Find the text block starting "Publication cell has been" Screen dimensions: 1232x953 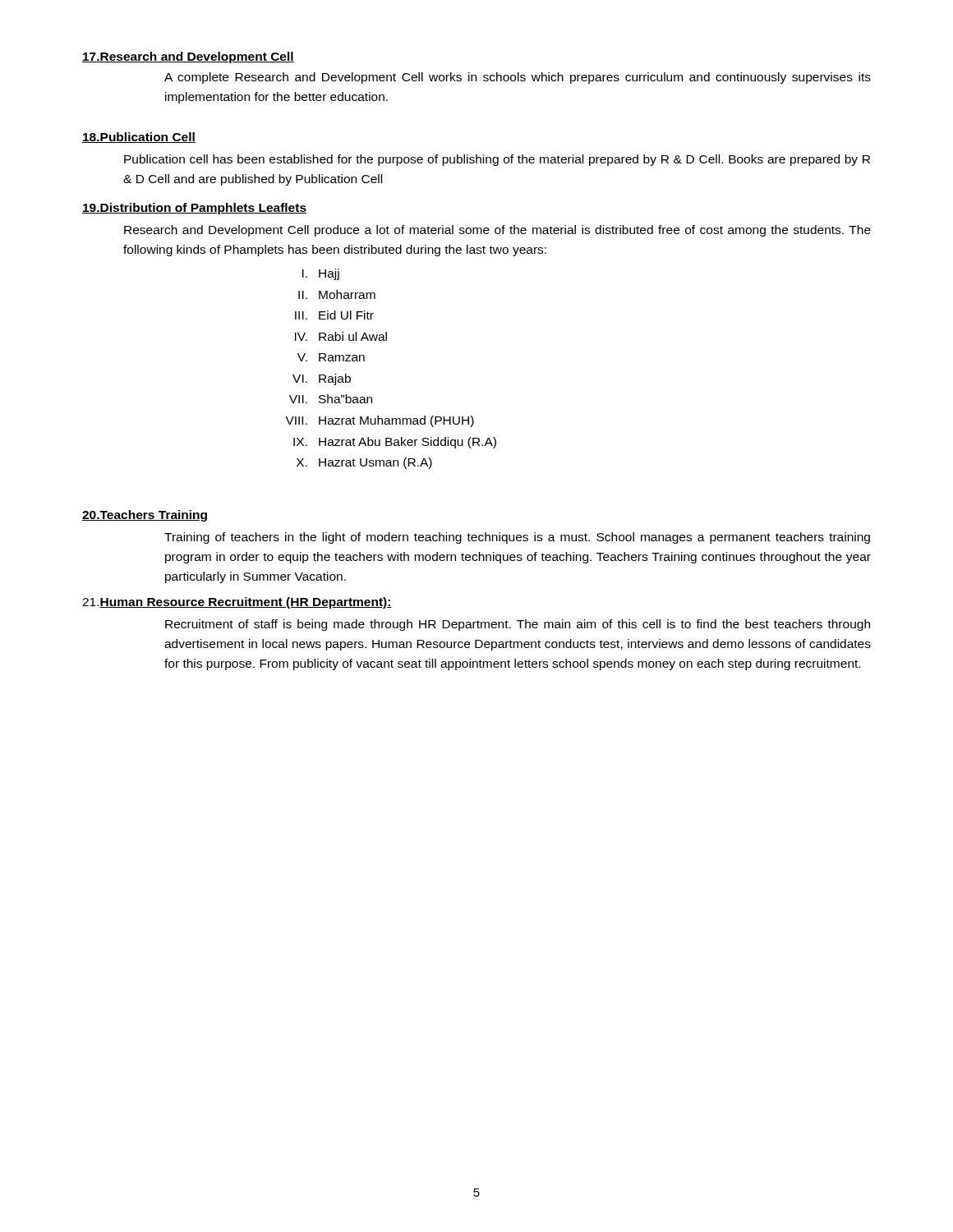point(497,169)
